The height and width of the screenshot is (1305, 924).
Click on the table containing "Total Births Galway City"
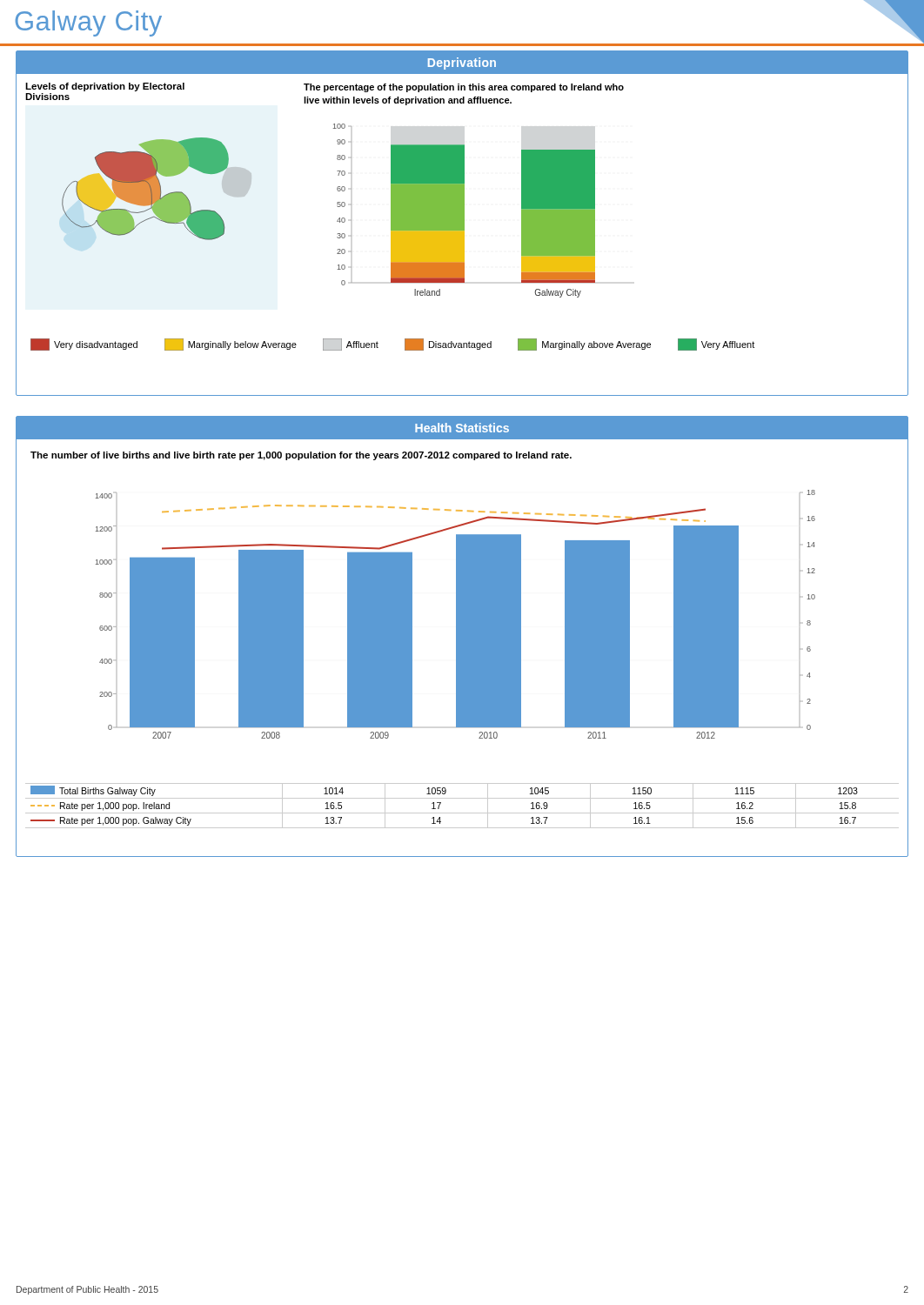462,805
